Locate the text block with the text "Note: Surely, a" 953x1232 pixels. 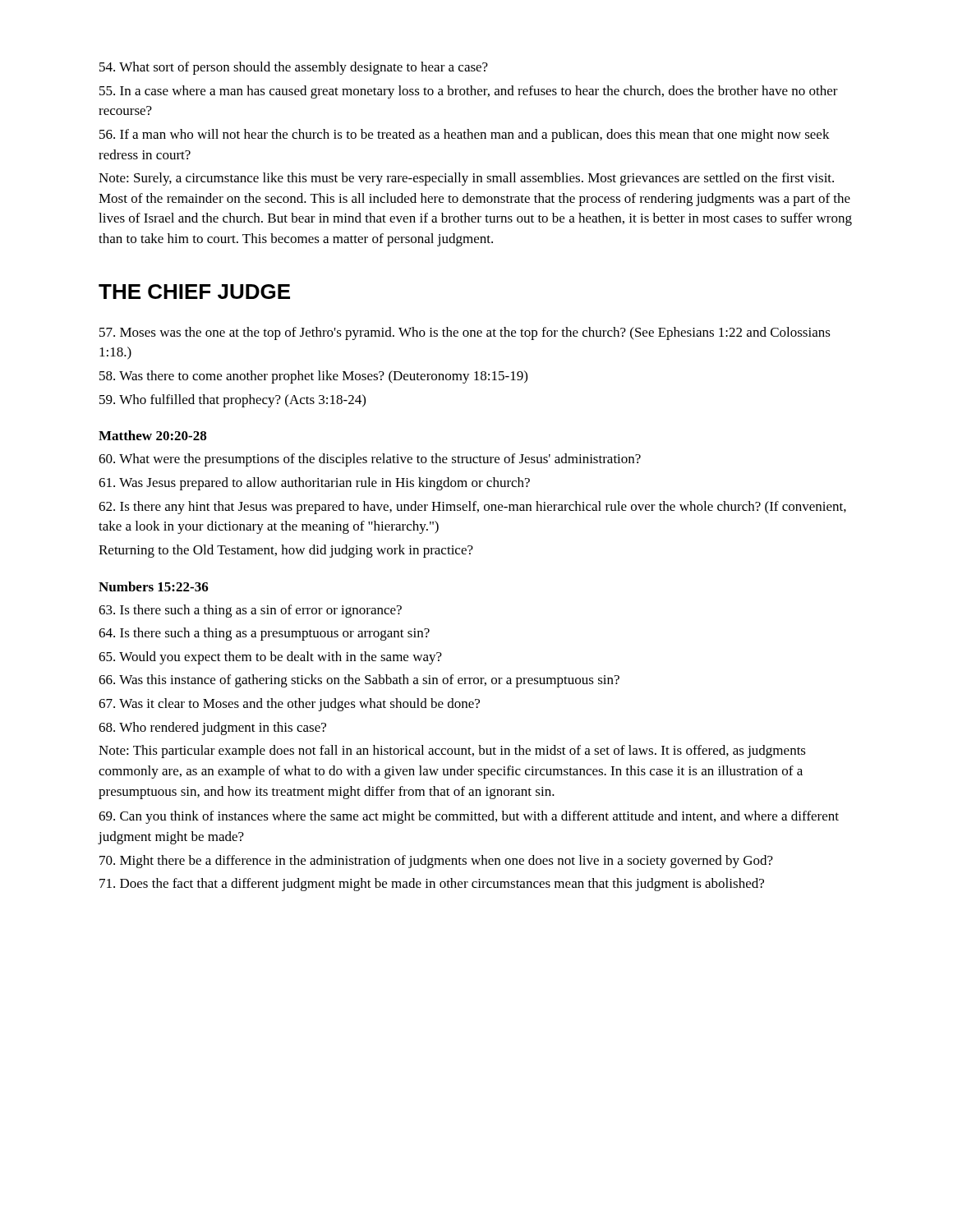coord(475,208)
